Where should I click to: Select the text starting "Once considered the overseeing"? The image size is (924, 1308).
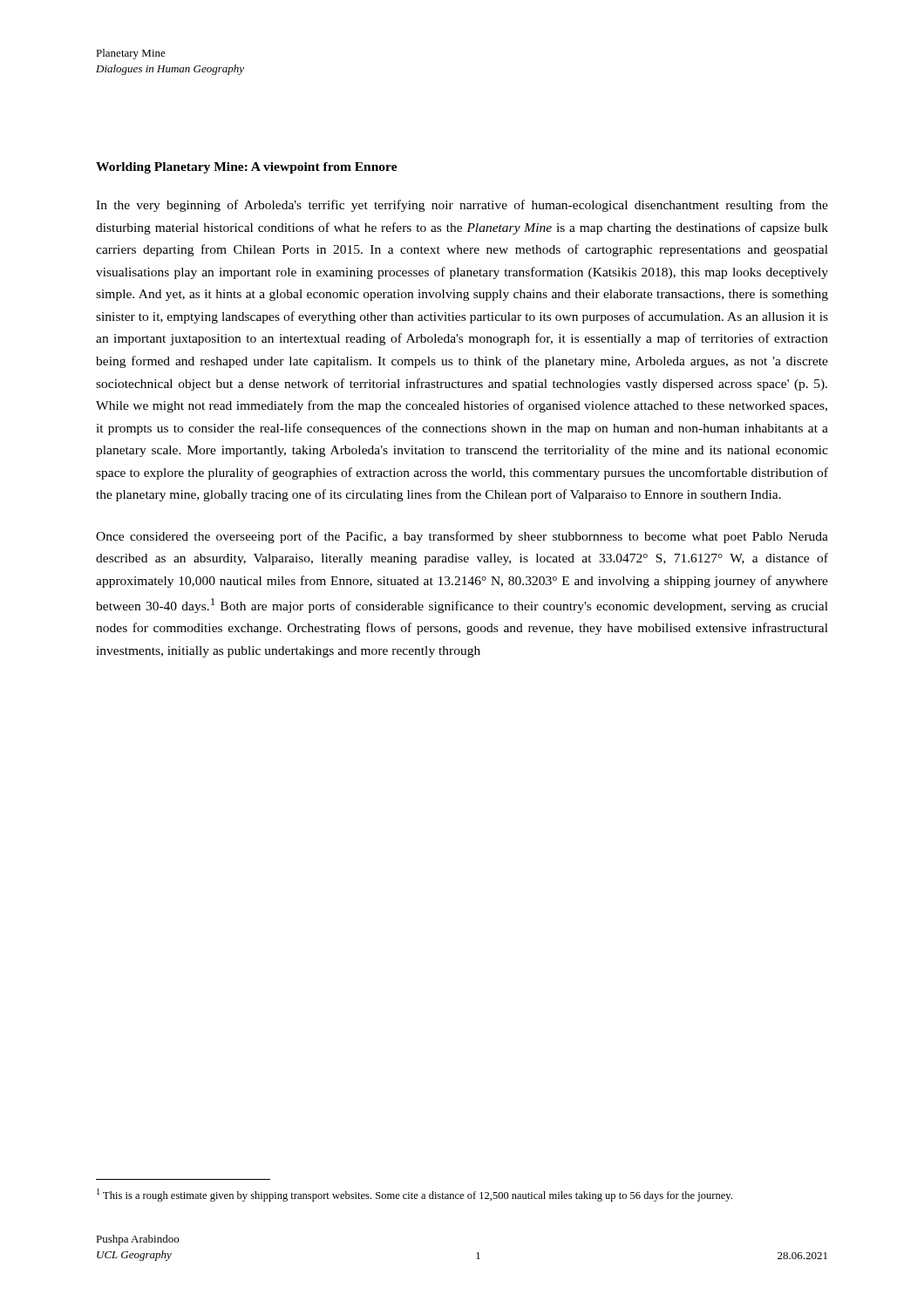(x=462, y=593)
